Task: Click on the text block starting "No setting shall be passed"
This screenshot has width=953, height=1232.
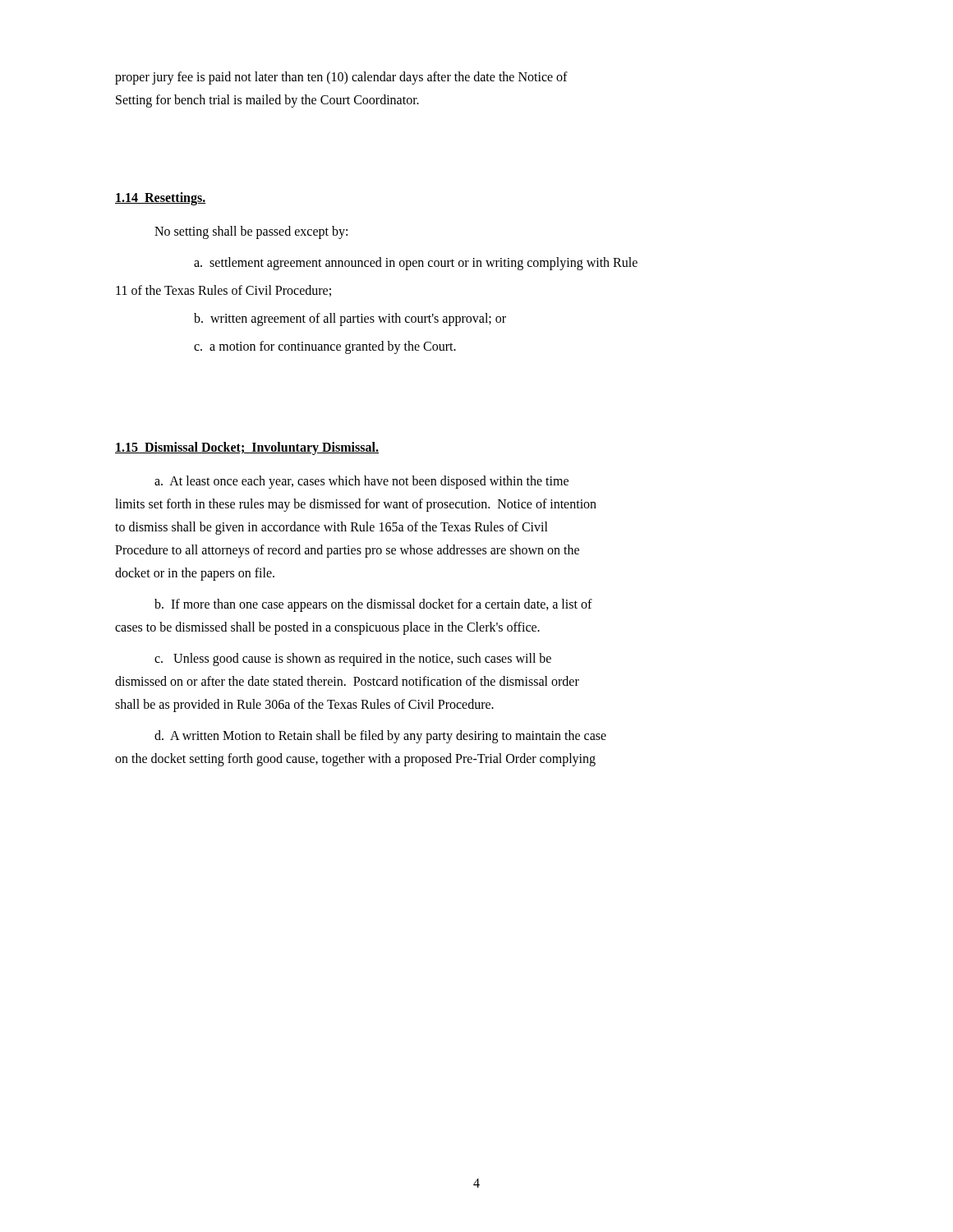Action: tap(252, 231)
